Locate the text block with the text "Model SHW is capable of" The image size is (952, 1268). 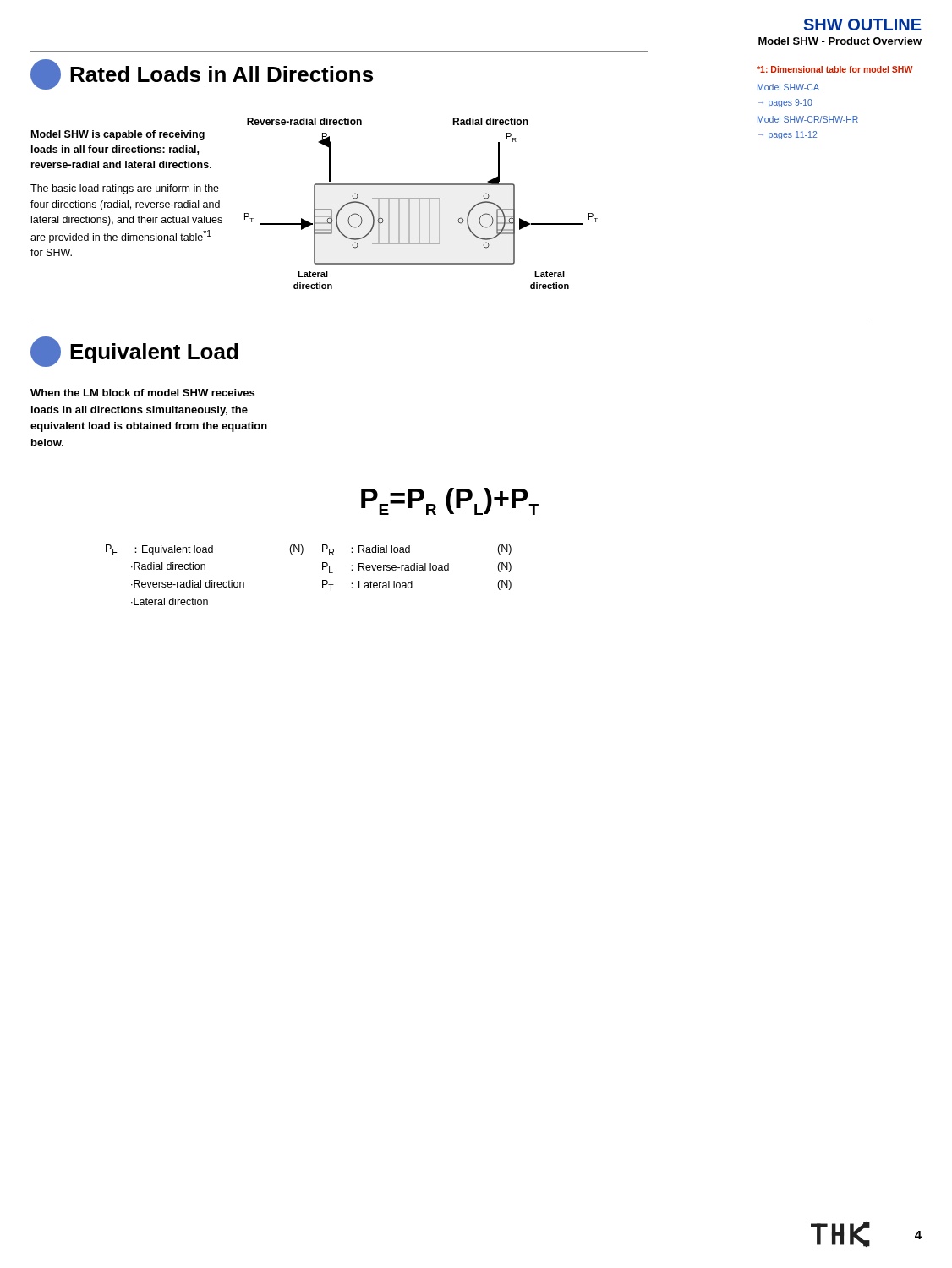pyautogui.click(x=127, y=194)
